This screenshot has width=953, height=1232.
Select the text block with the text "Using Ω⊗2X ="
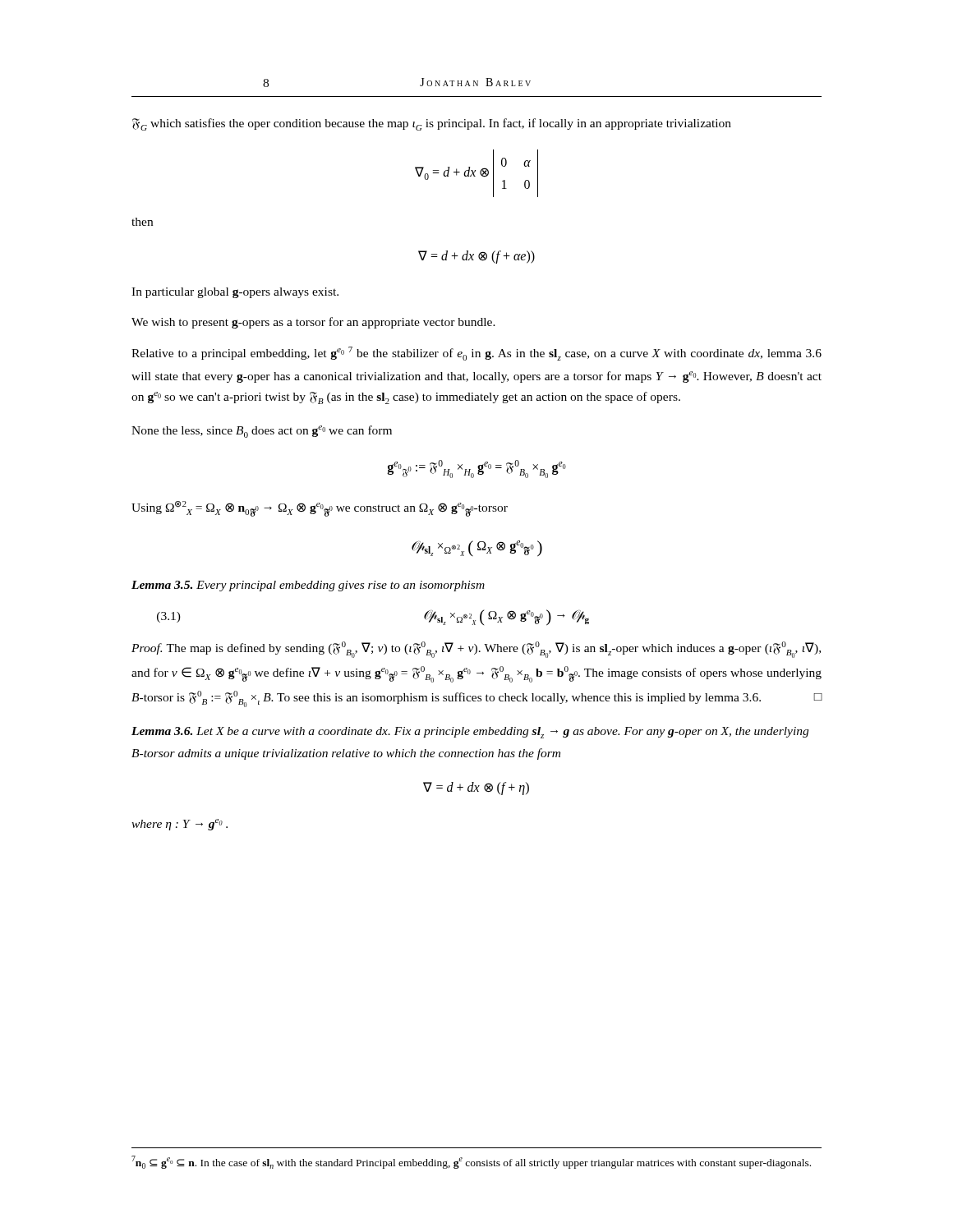[x=320, y=507]
